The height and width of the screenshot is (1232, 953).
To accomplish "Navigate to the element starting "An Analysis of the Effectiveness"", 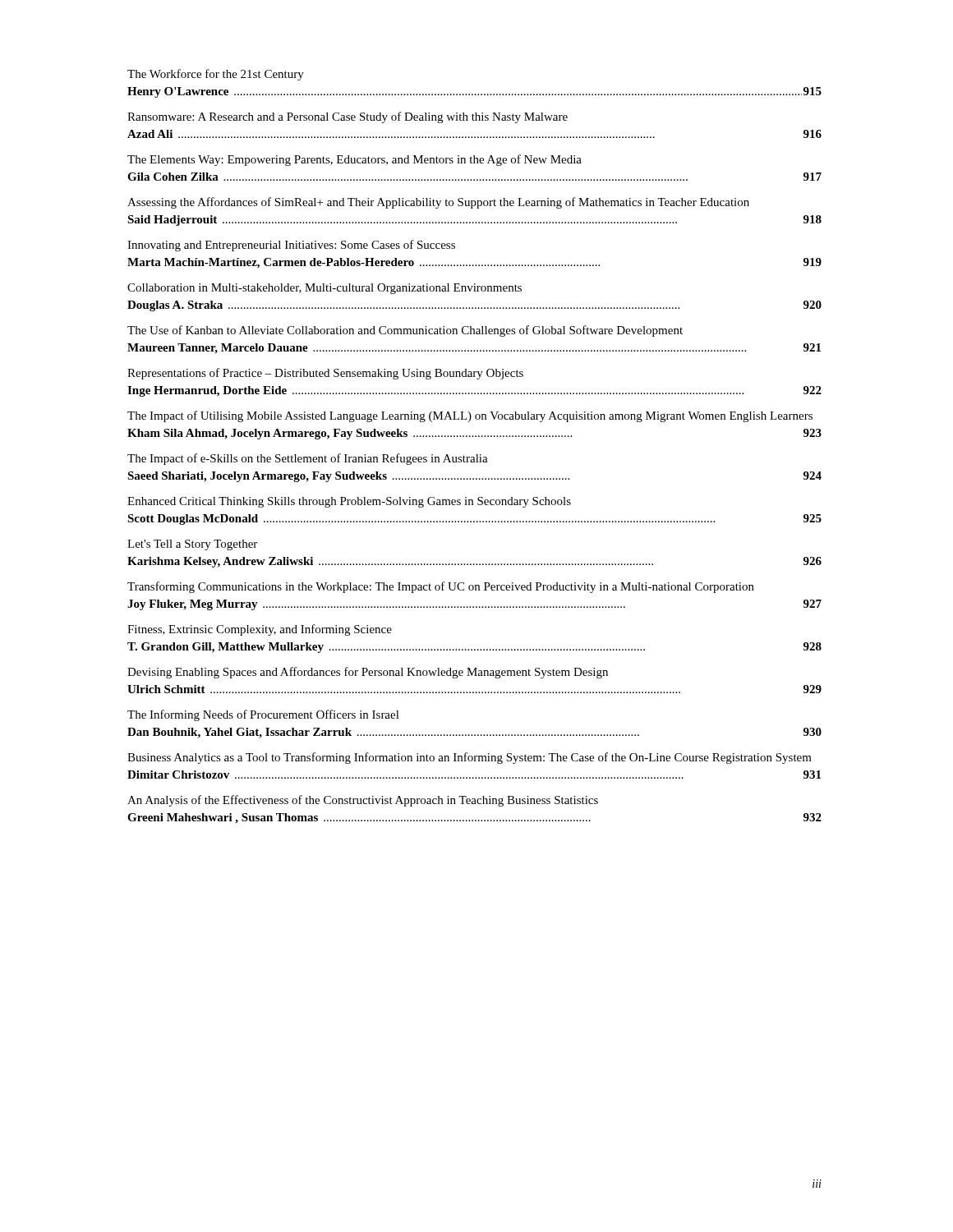I will pyautogui.click(x=474, y=809).
